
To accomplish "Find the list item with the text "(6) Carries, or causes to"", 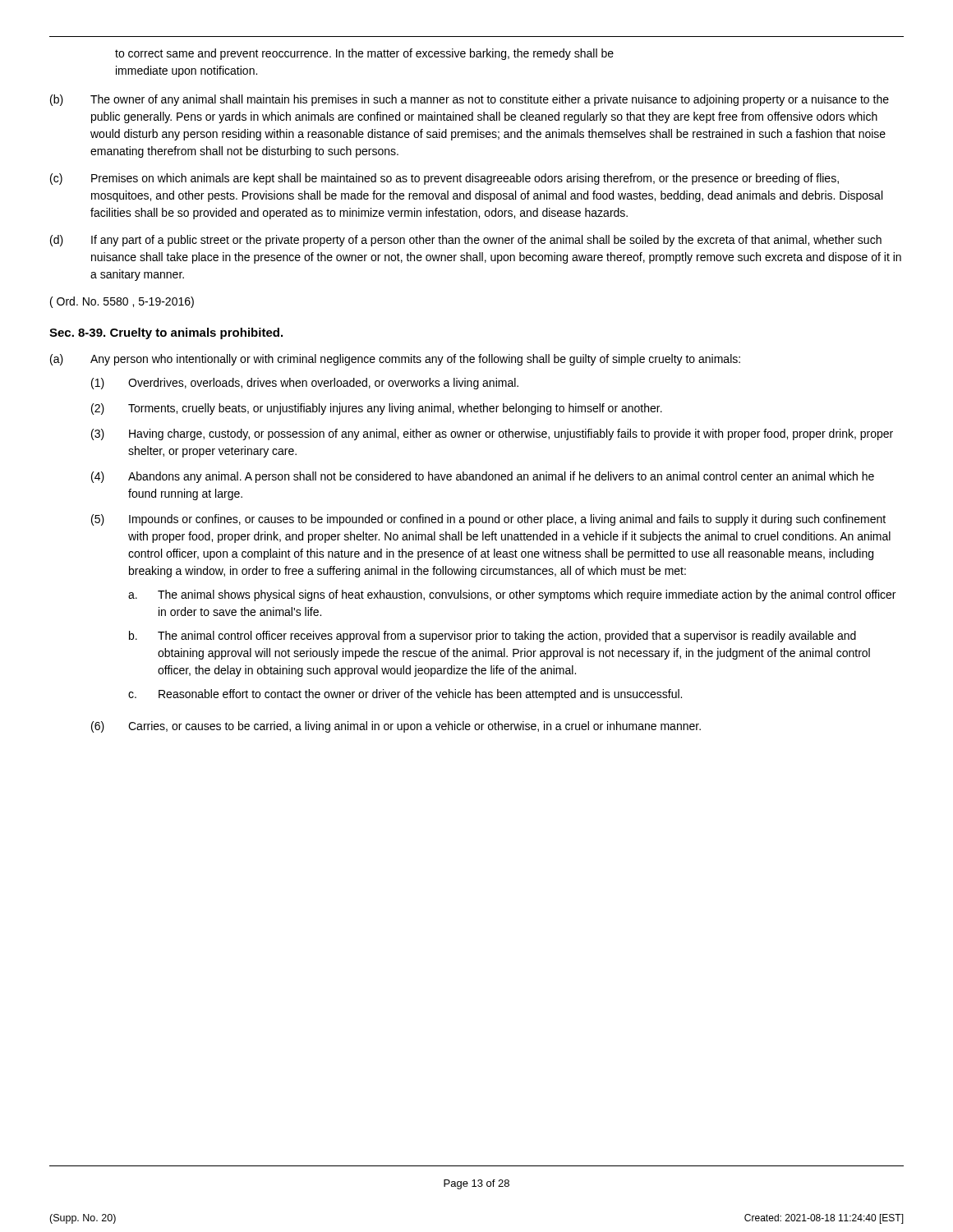I will (497, 727).
